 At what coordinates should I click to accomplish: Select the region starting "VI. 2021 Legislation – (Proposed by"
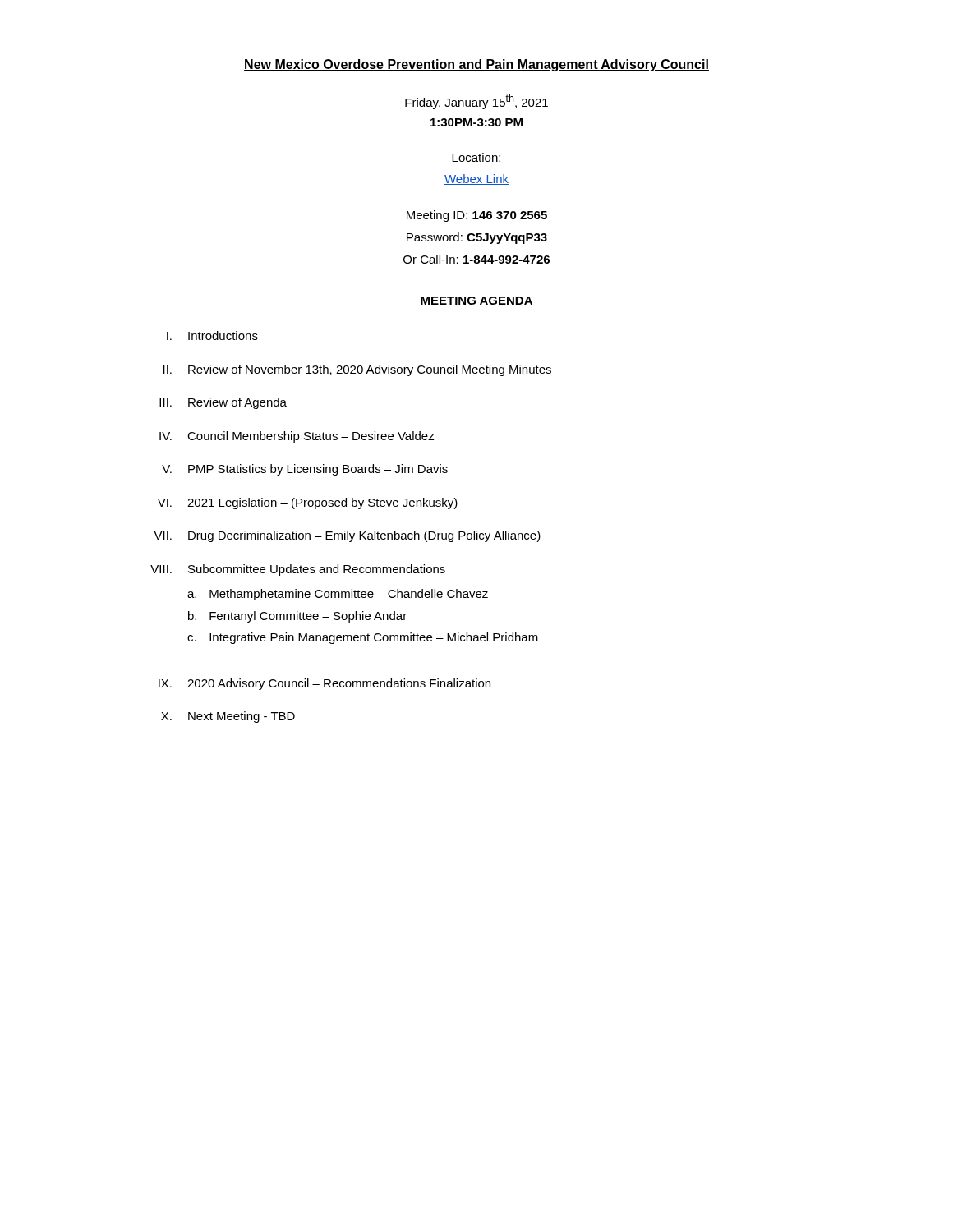point(308,503)
